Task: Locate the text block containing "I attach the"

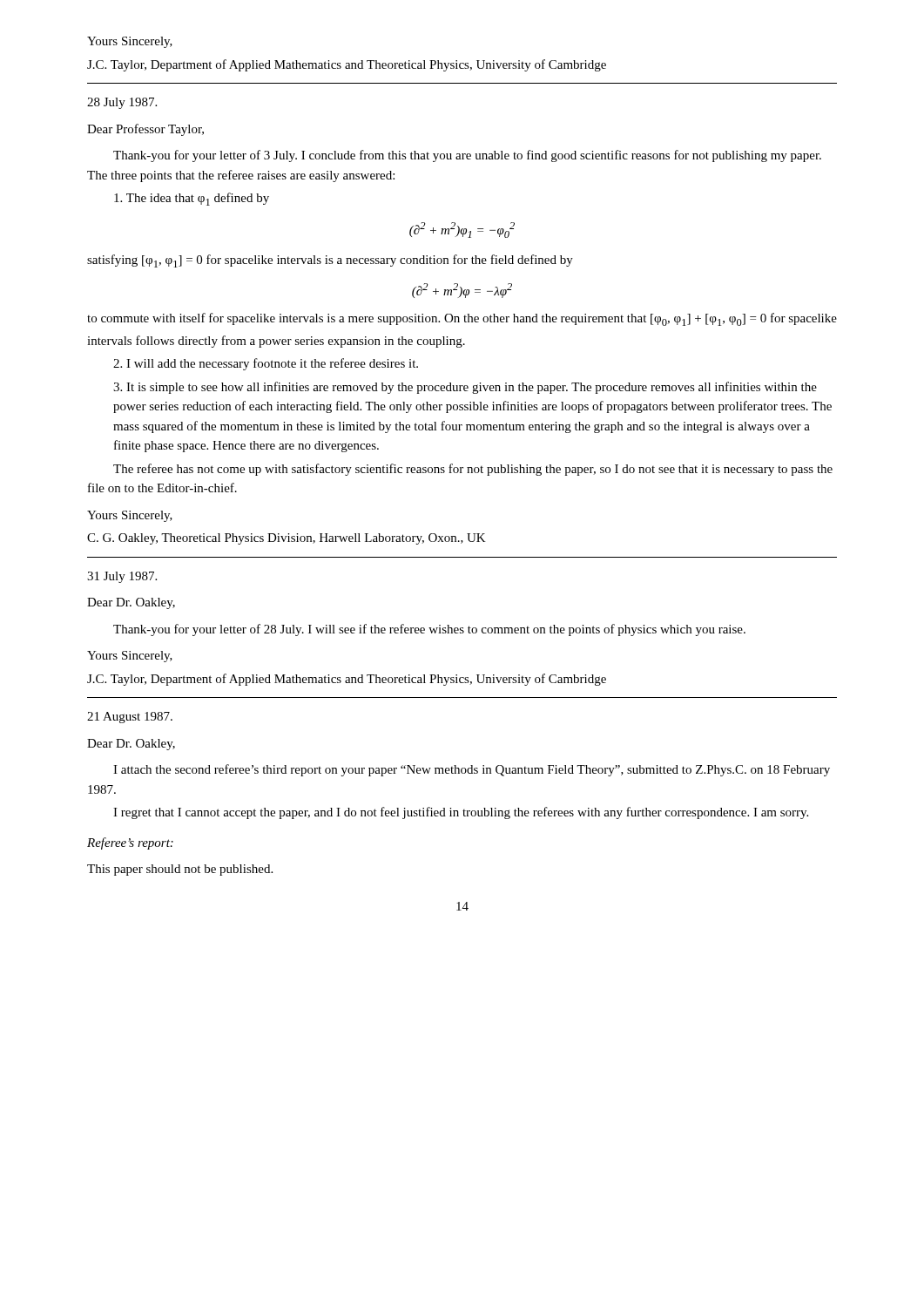Action: 459,779
